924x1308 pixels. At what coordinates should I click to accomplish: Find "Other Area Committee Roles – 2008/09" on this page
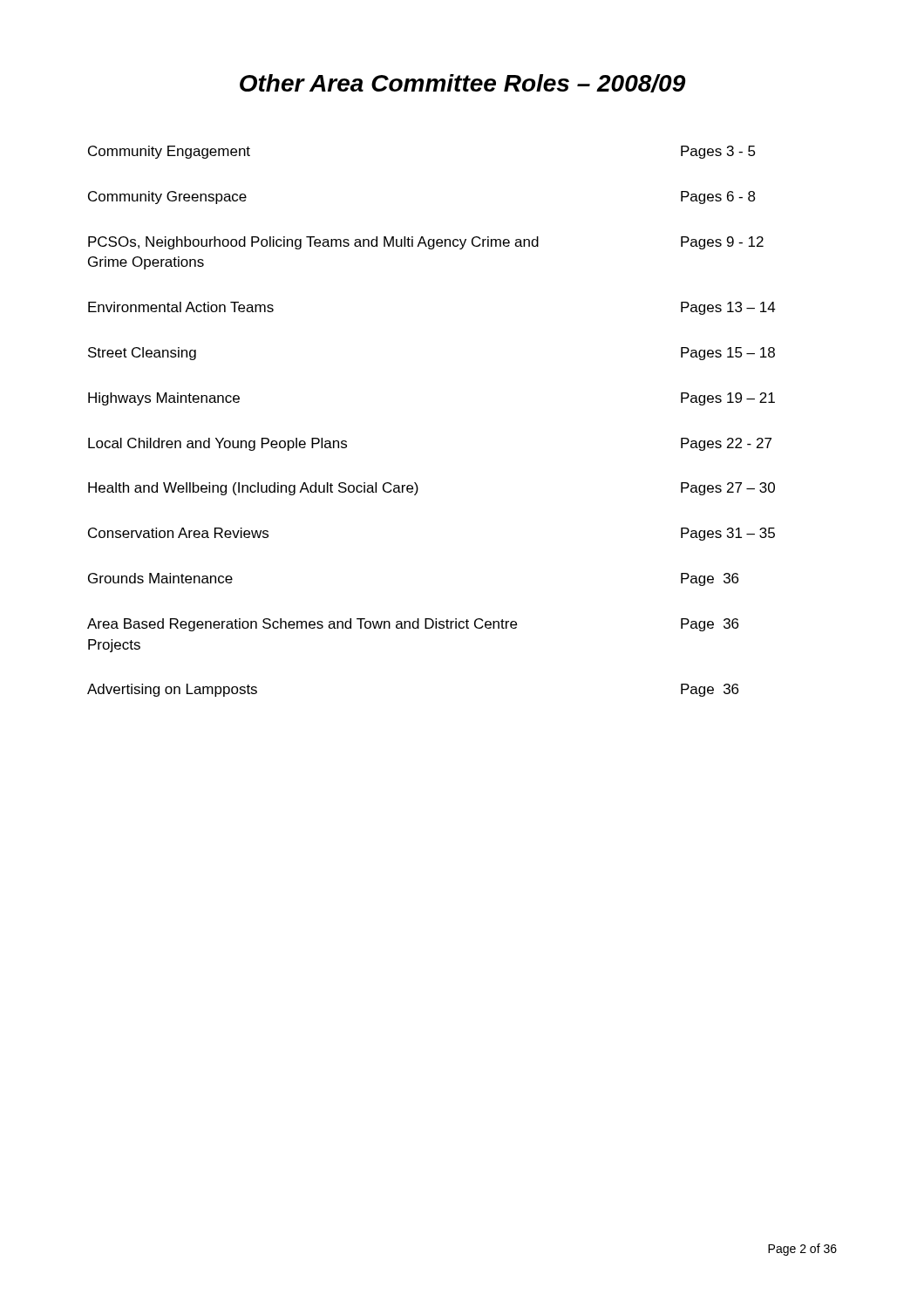point(462,84)
